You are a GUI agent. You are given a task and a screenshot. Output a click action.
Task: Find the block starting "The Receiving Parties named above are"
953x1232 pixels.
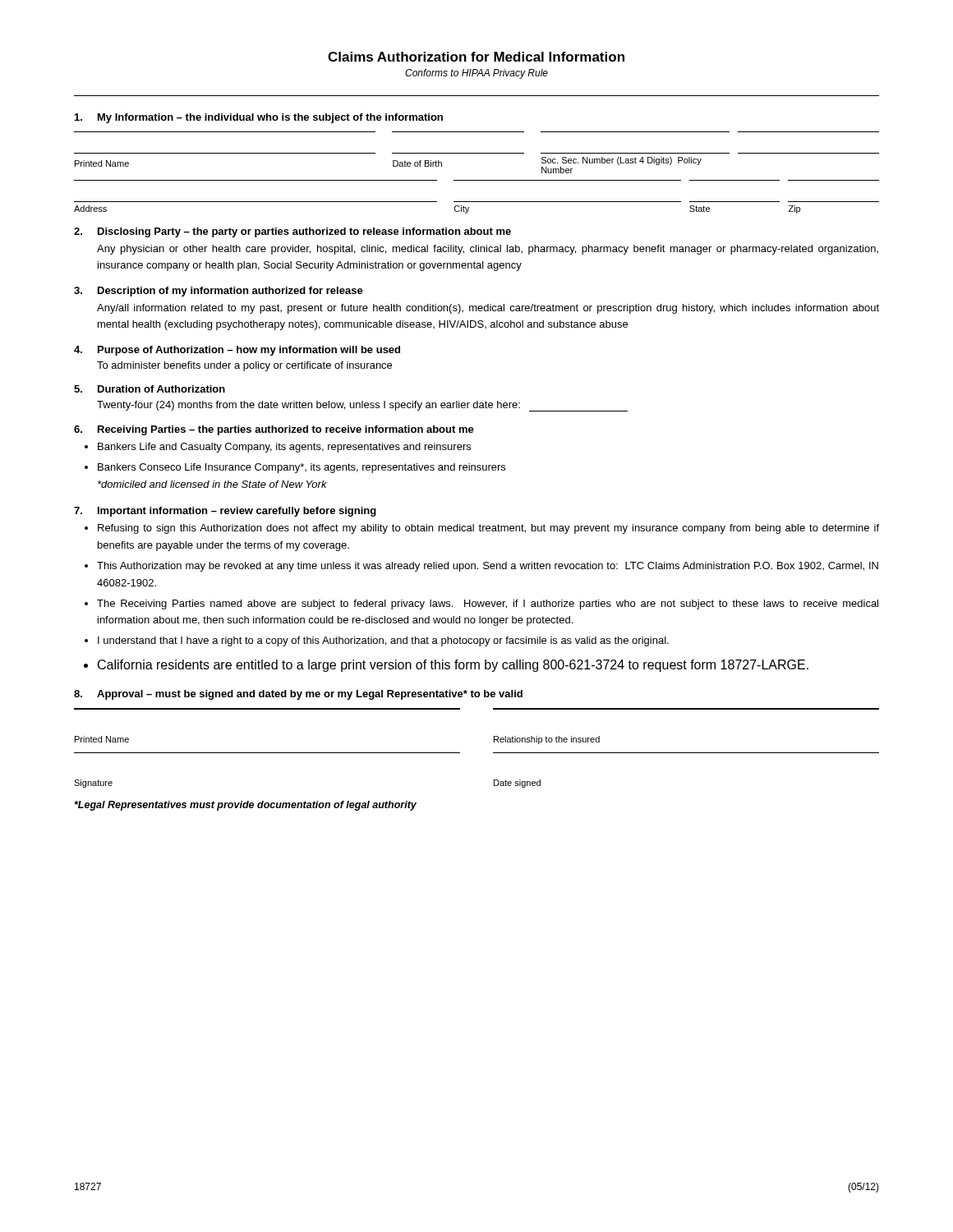(488, 611)
